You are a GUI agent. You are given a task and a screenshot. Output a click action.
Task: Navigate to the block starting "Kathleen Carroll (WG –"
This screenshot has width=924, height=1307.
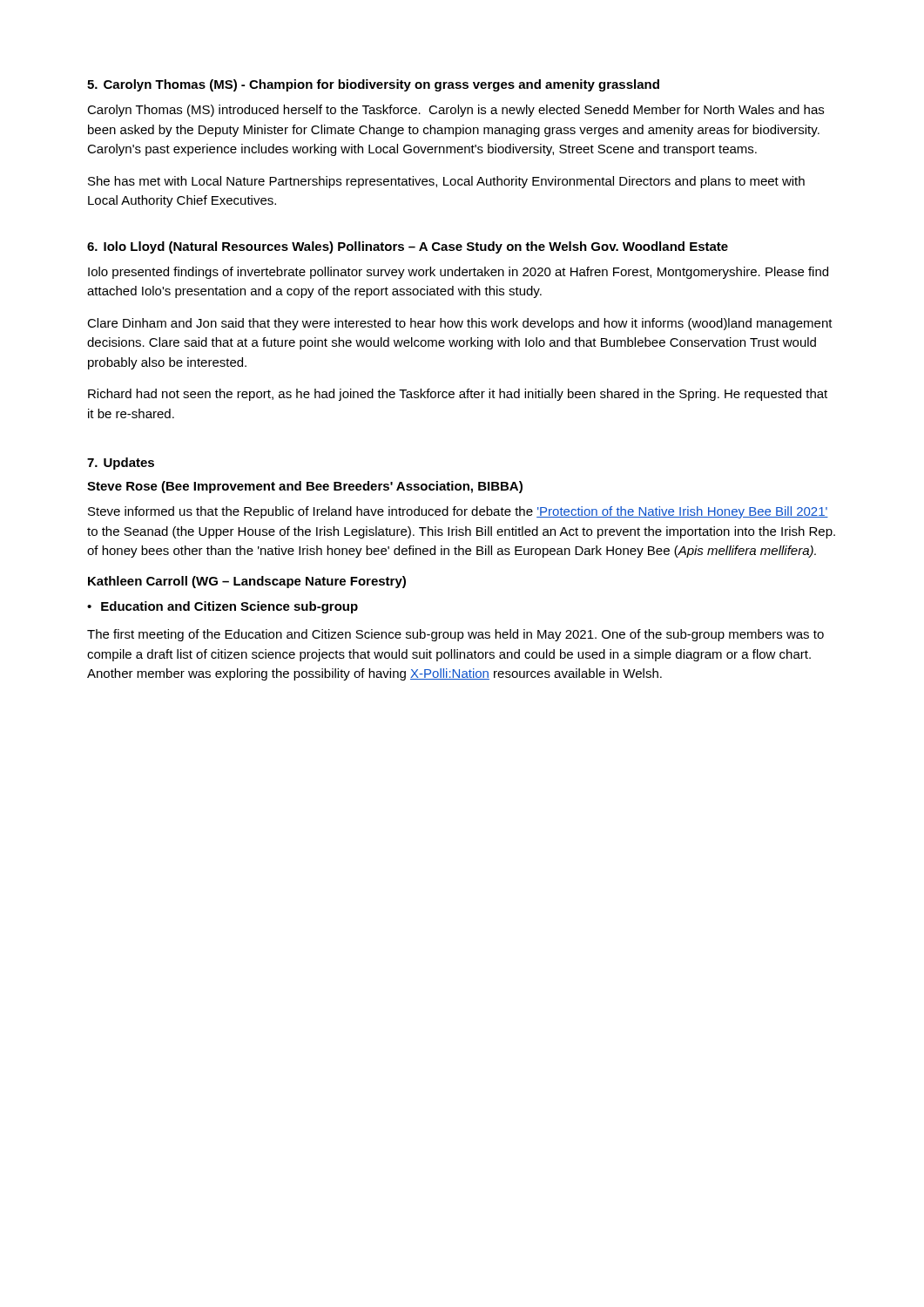[x=247, y=580]
